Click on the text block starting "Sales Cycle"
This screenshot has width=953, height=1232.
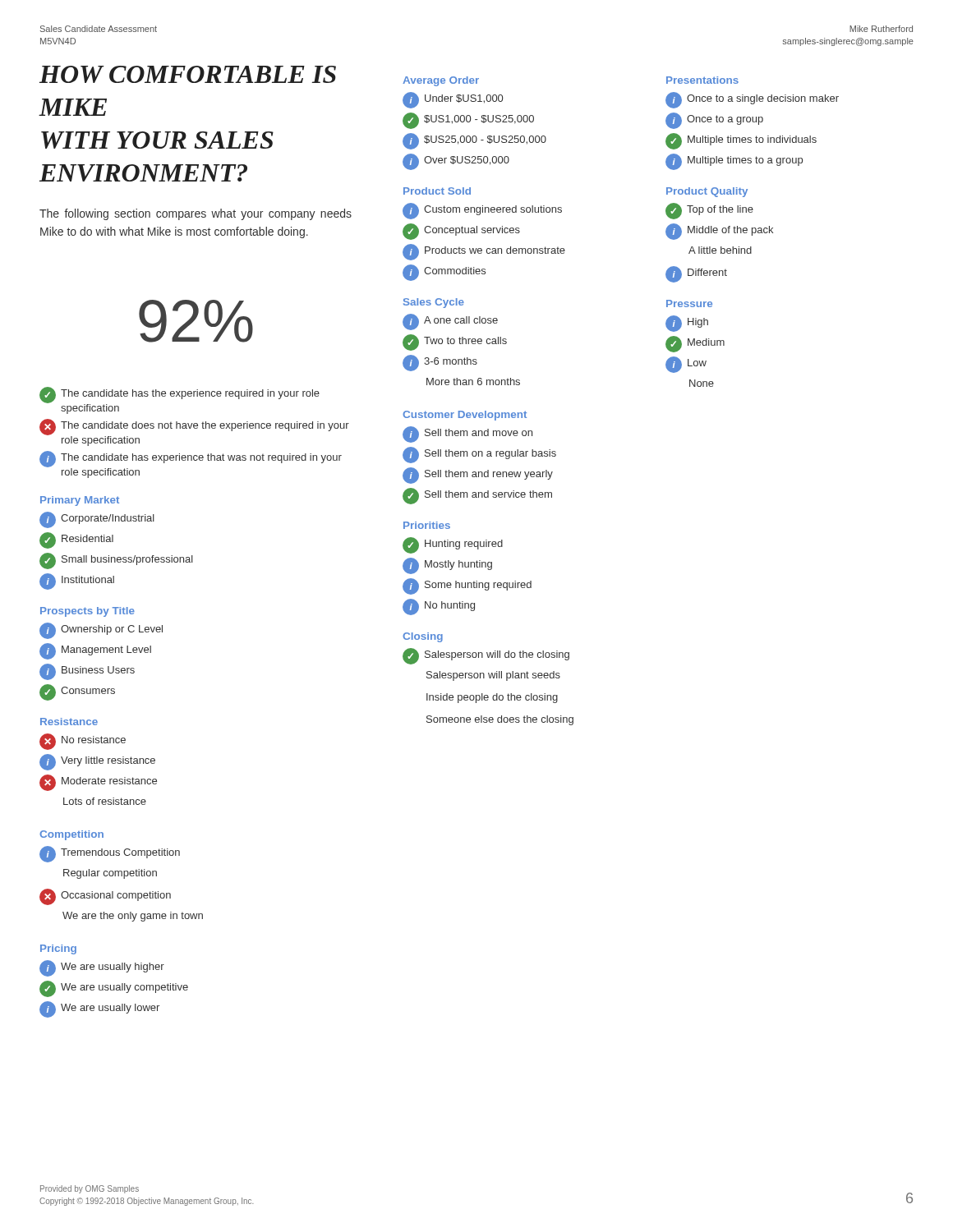[433, 302]
